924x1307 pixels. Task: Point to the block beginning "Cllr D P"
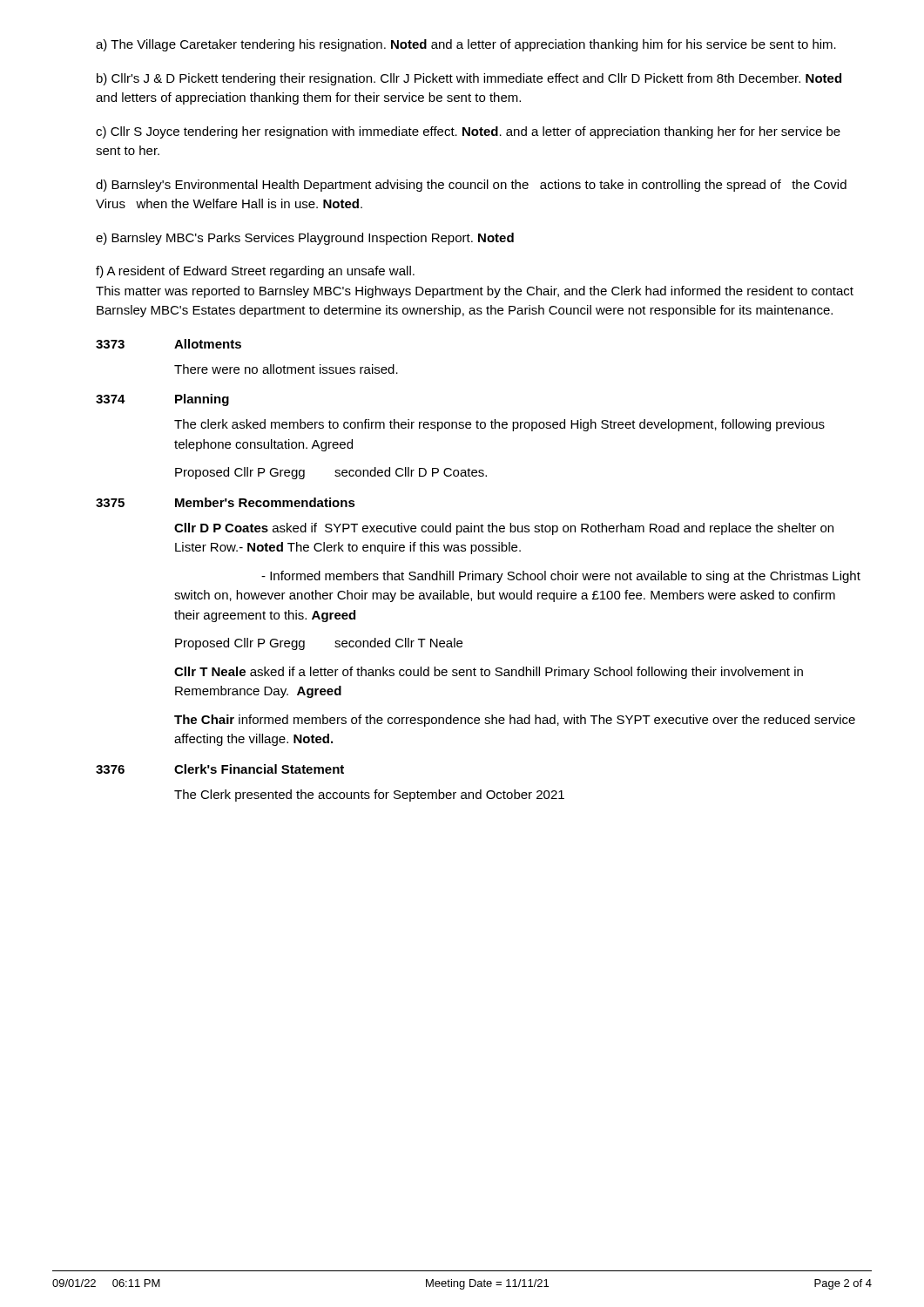click(x=504, y=537)
